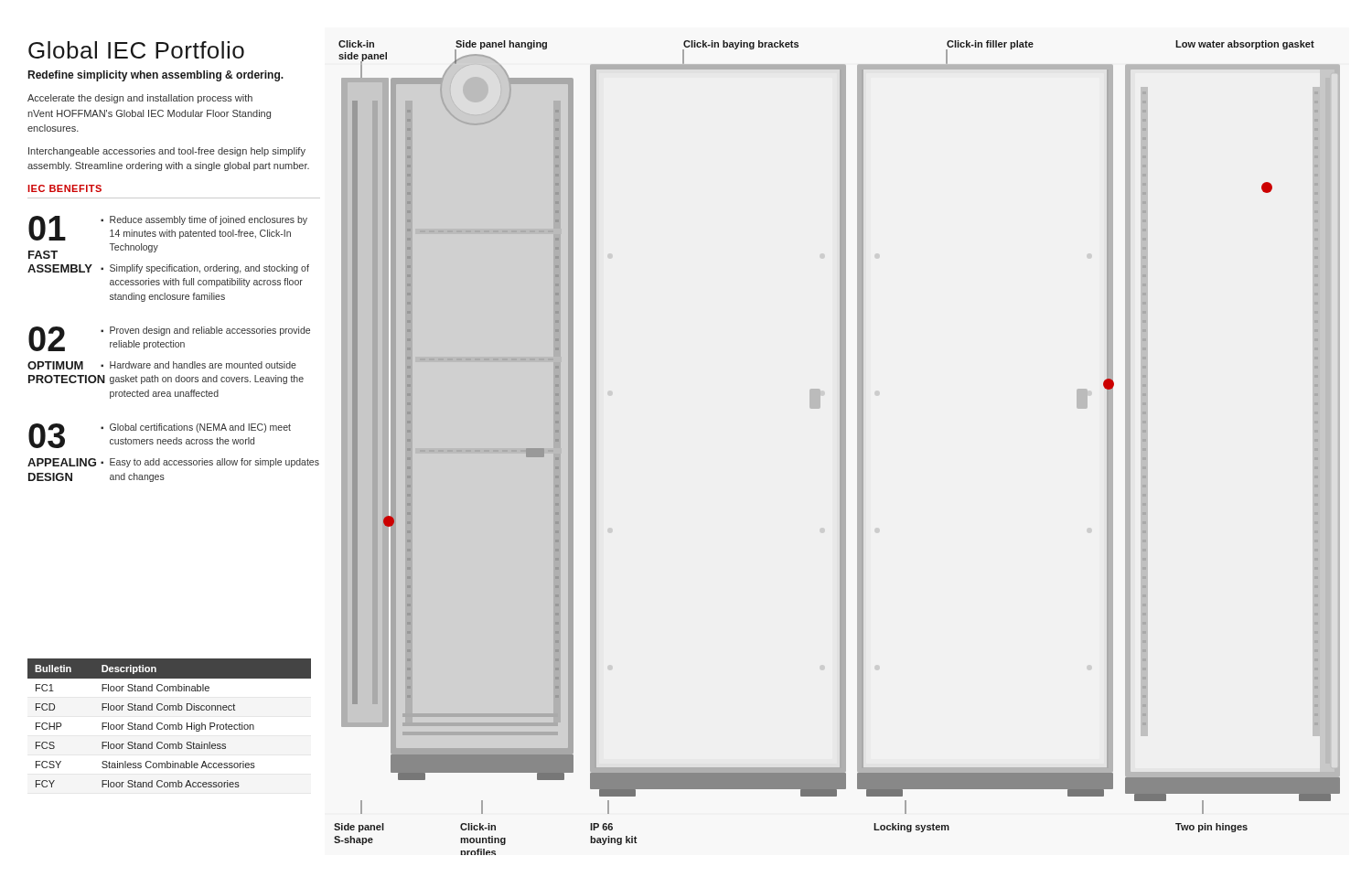This screenshot has height=888, width=1372.
Task: Click on the engineering diagram
Action: coord(837,441)
